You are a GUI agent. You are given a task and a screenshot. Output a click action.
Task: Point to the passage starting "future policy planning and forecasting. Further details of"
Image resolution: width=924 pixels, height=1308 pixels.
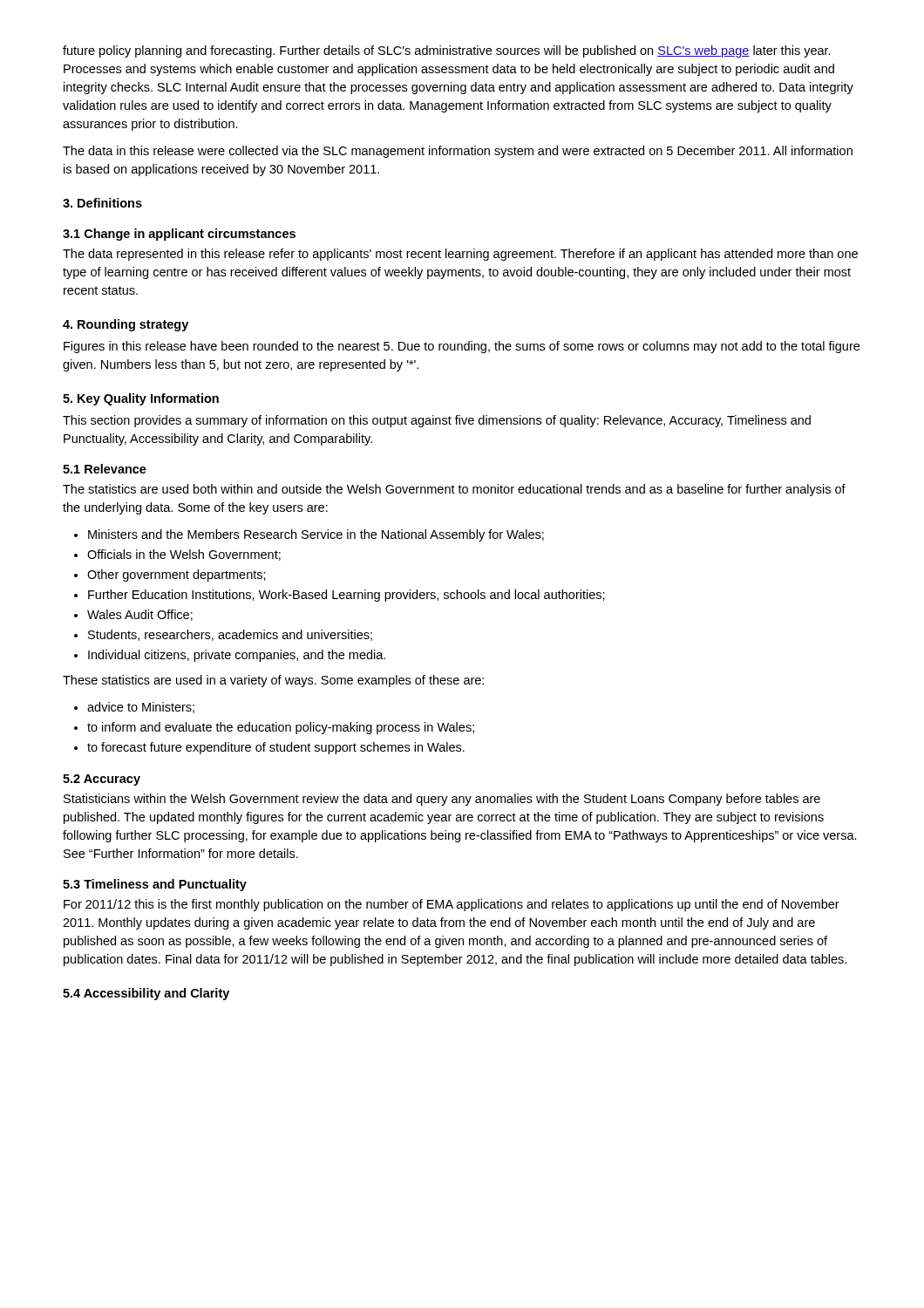[x=462, y=88]
